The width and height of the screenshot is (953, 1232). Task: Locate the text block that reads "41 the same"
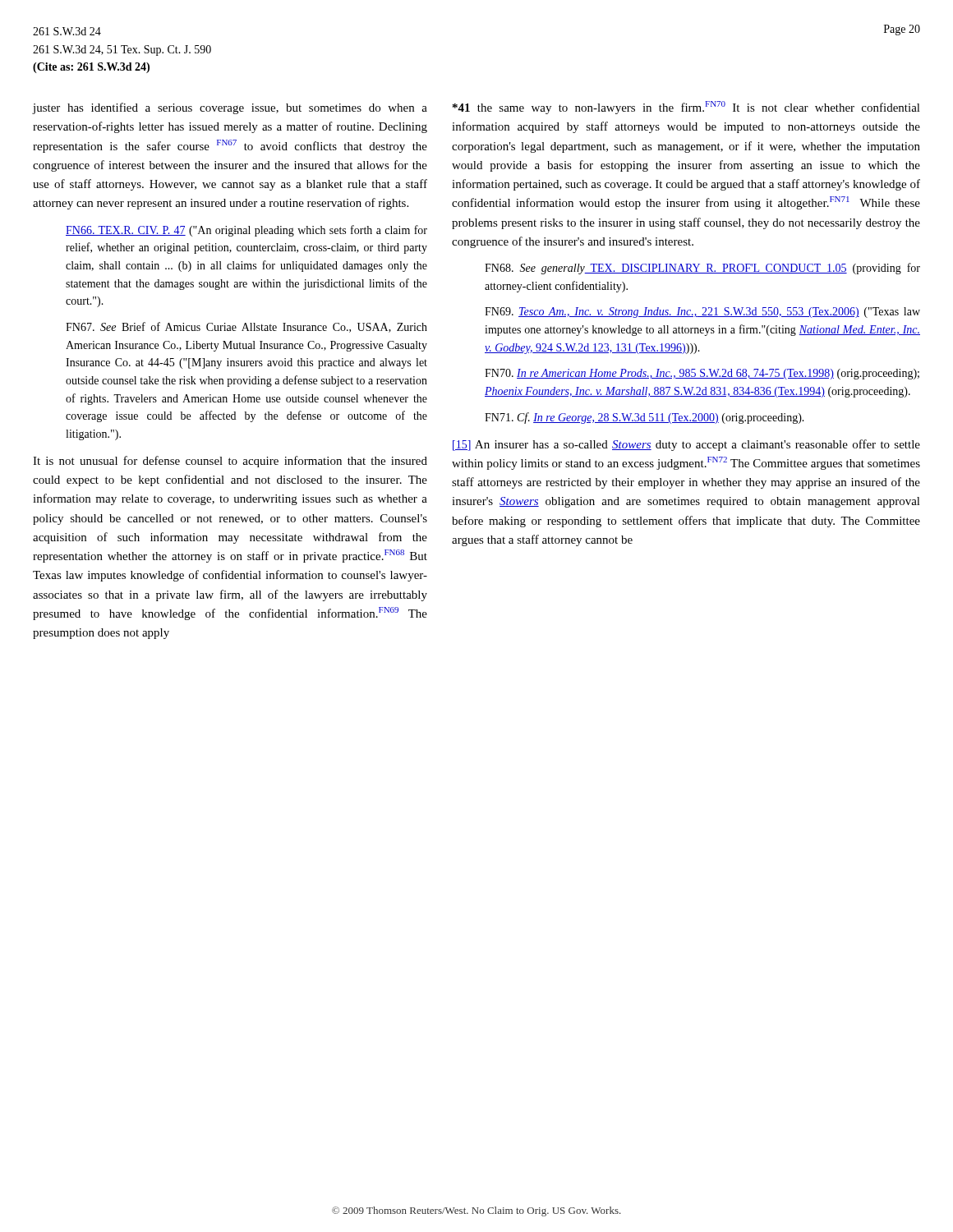686,175
